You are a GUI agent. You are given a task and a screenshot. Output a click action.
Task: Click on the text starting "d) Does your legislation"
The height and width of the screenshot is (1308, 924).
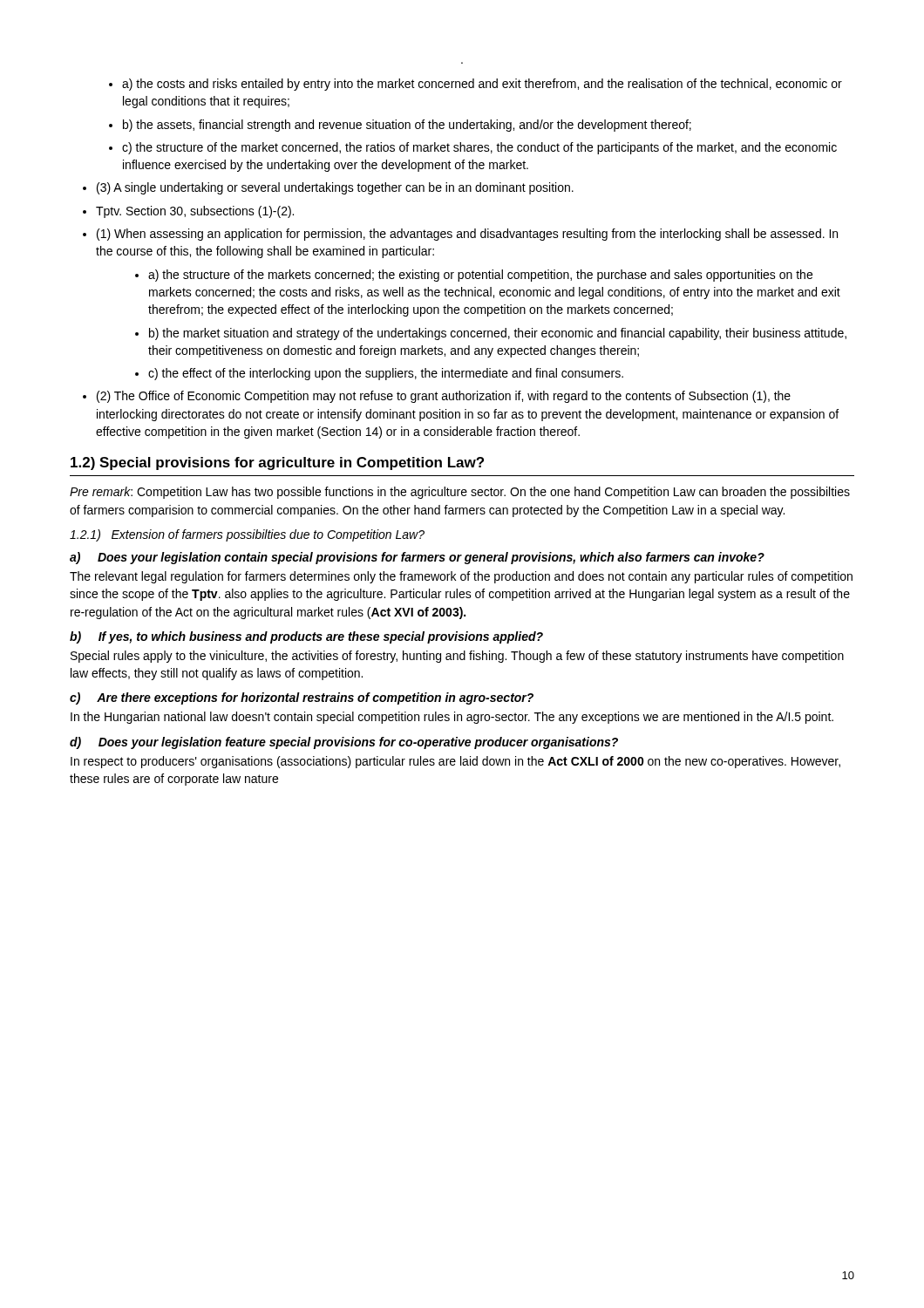(344, 742)
